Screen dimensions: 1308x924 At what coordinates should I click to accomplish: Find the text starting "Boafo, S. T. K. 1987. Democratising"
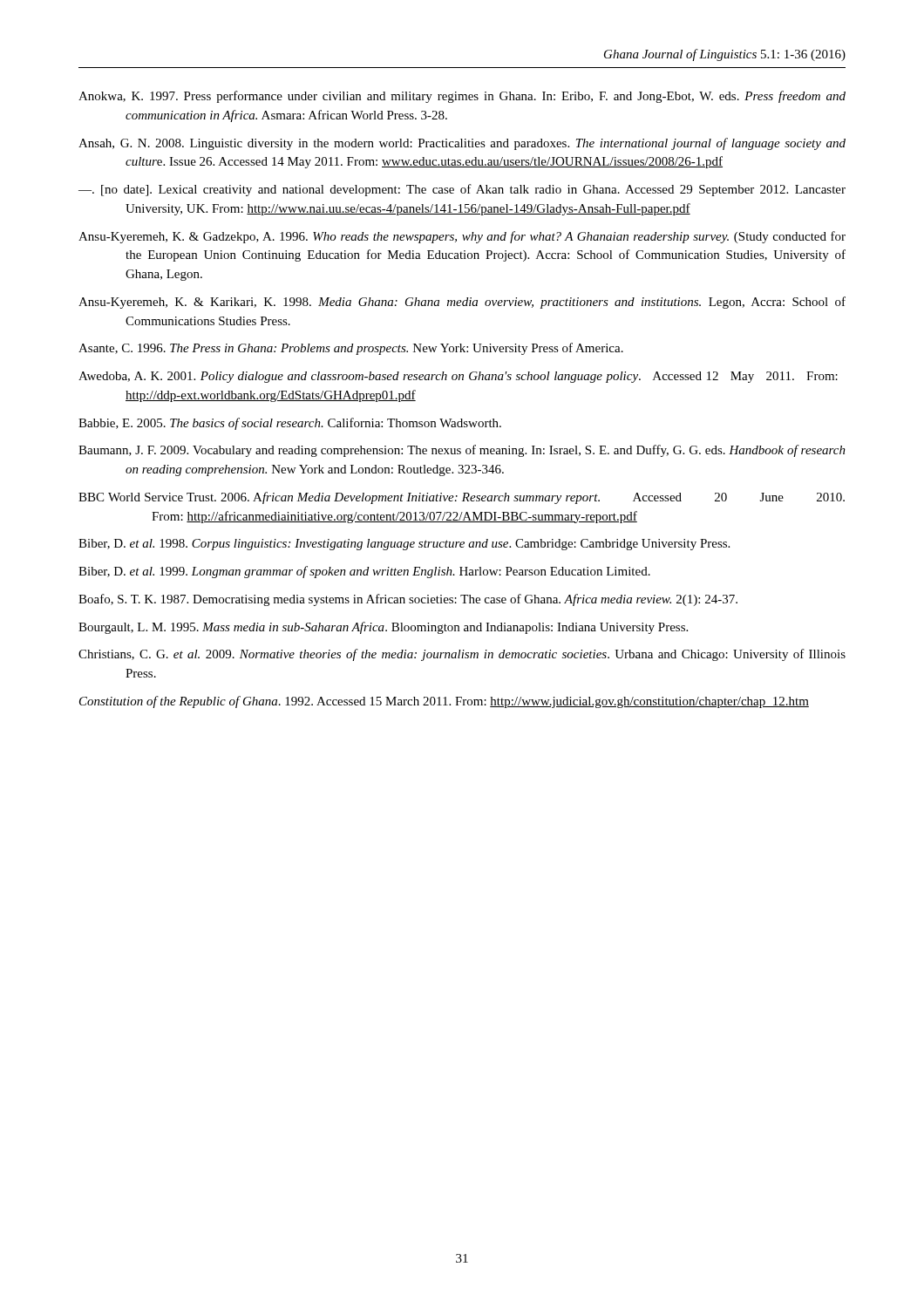tap(408, 599)
